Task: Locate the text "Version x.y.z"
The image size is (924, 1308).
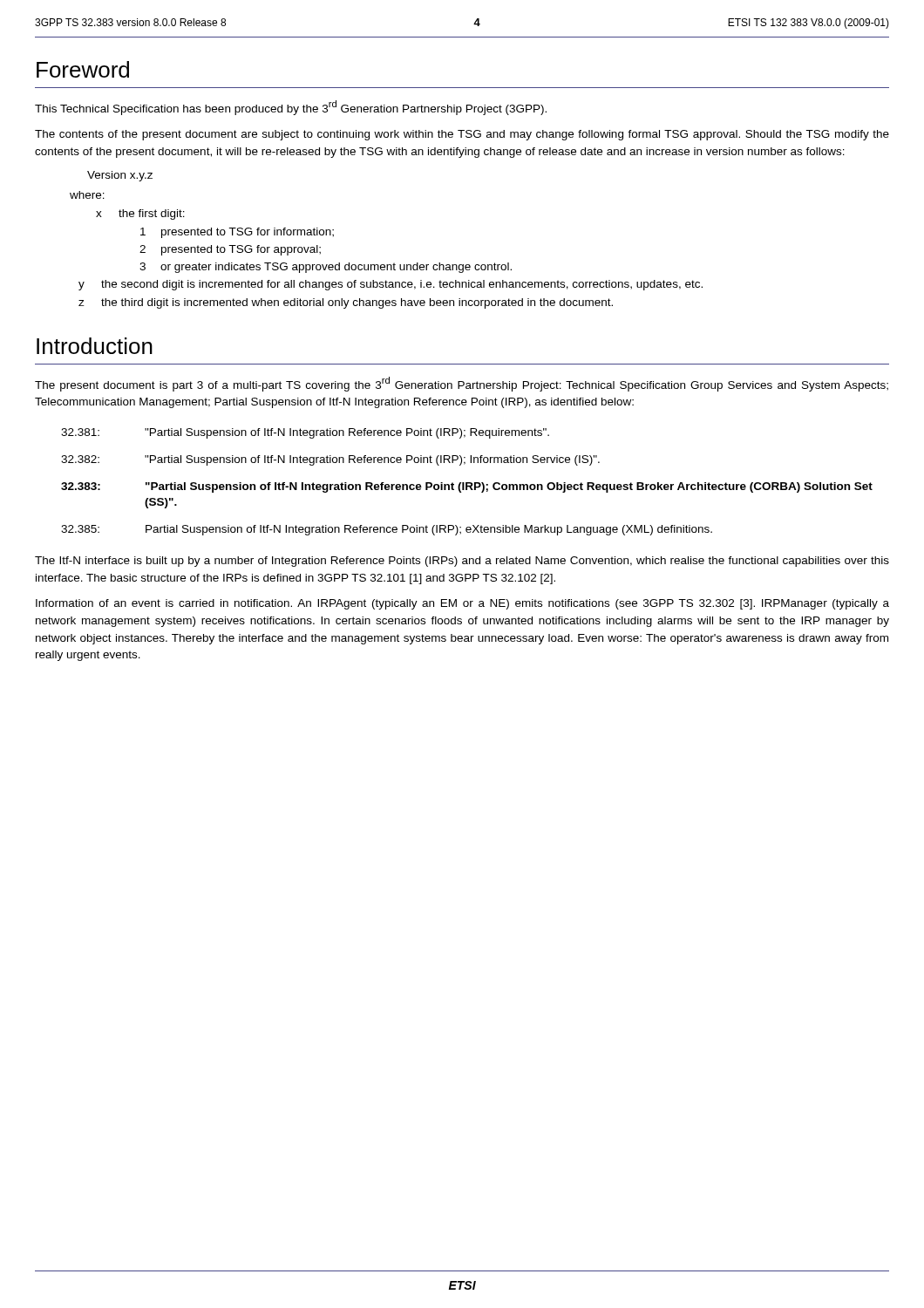Action: (x=120, y=175)
